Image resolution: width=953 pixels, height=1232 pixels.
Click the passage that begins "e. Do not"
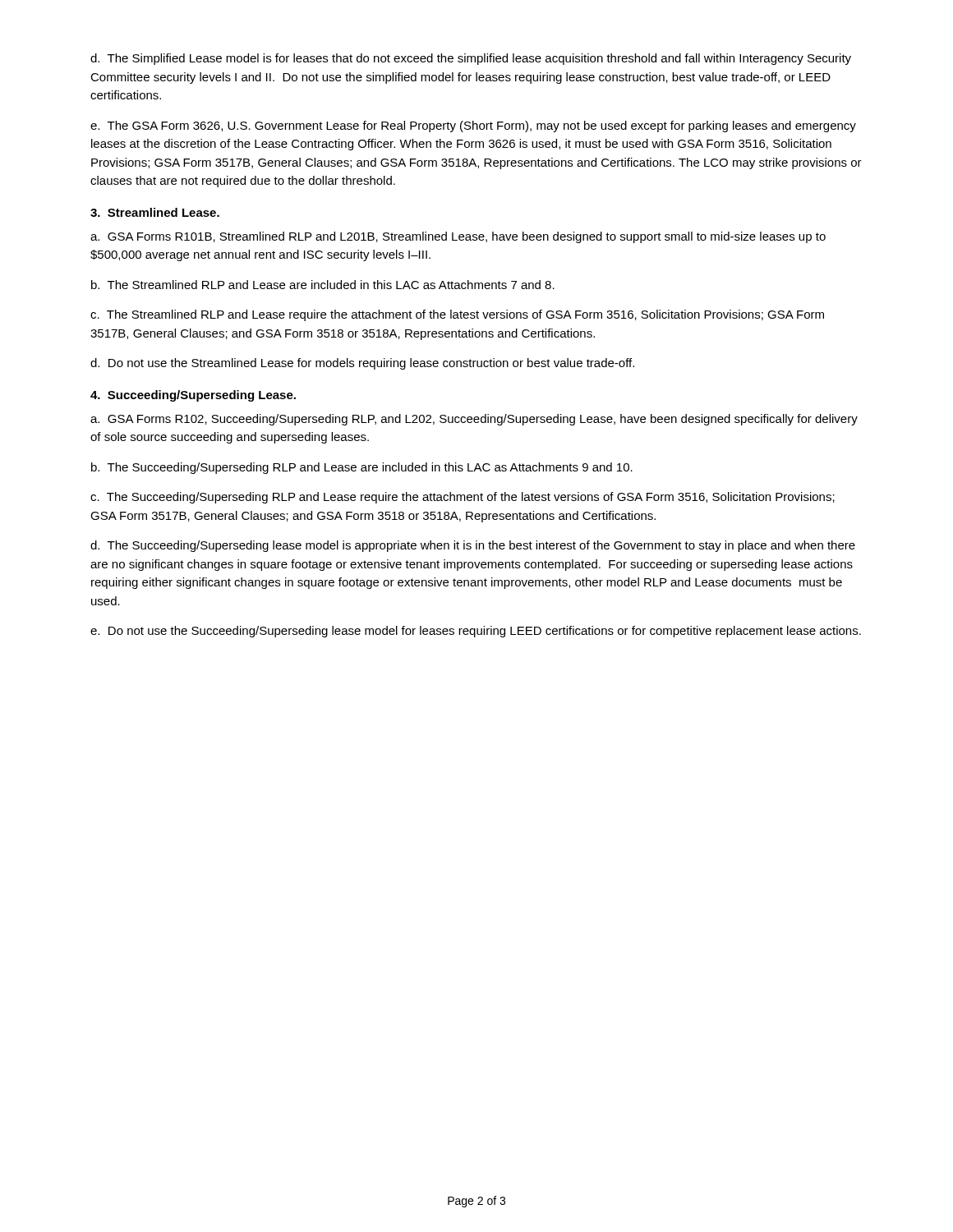point(476,630)
